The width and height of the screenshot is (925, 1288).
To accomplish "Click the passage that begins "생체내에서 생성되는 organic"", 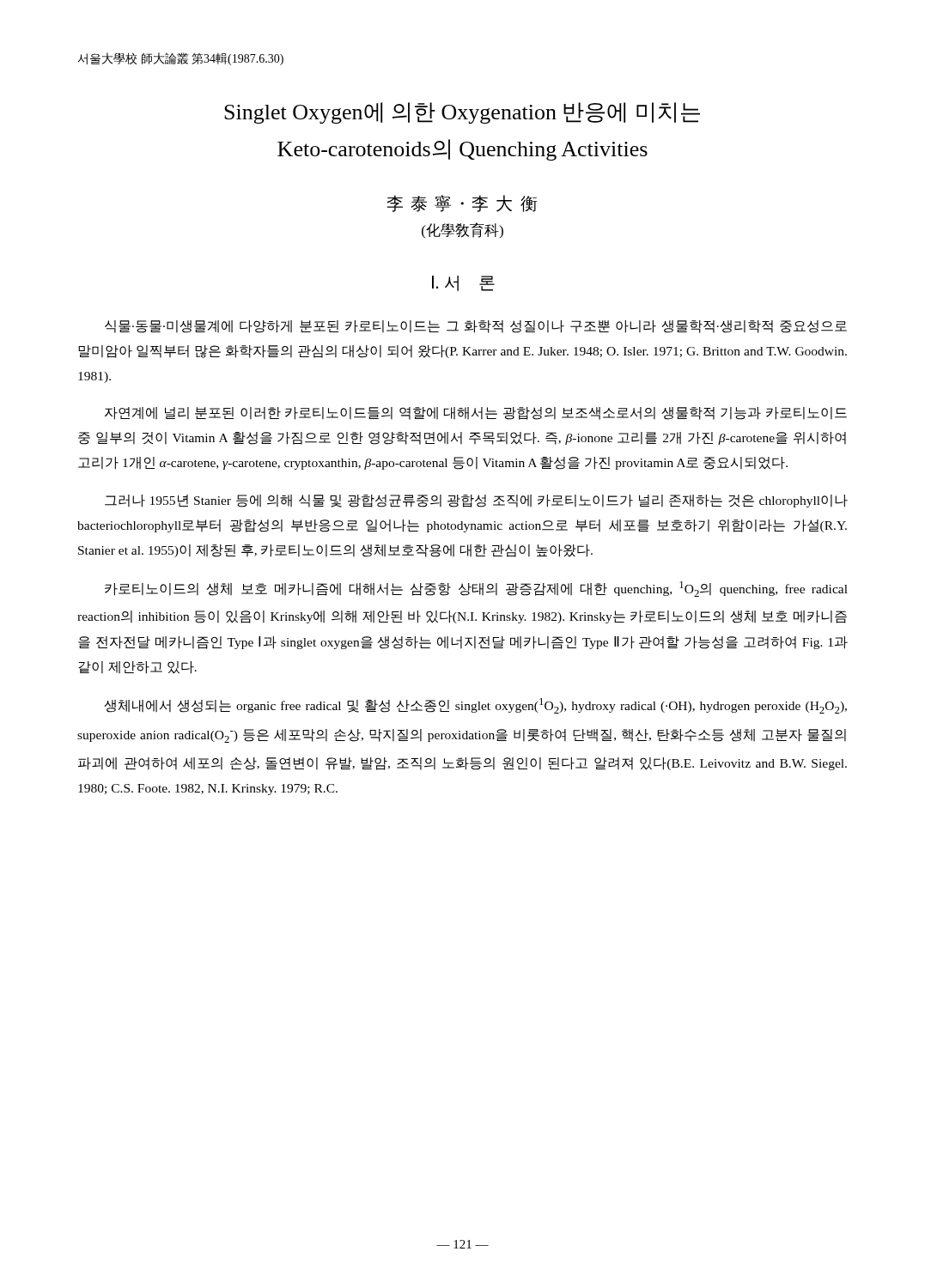I will (x=462, y=745).
